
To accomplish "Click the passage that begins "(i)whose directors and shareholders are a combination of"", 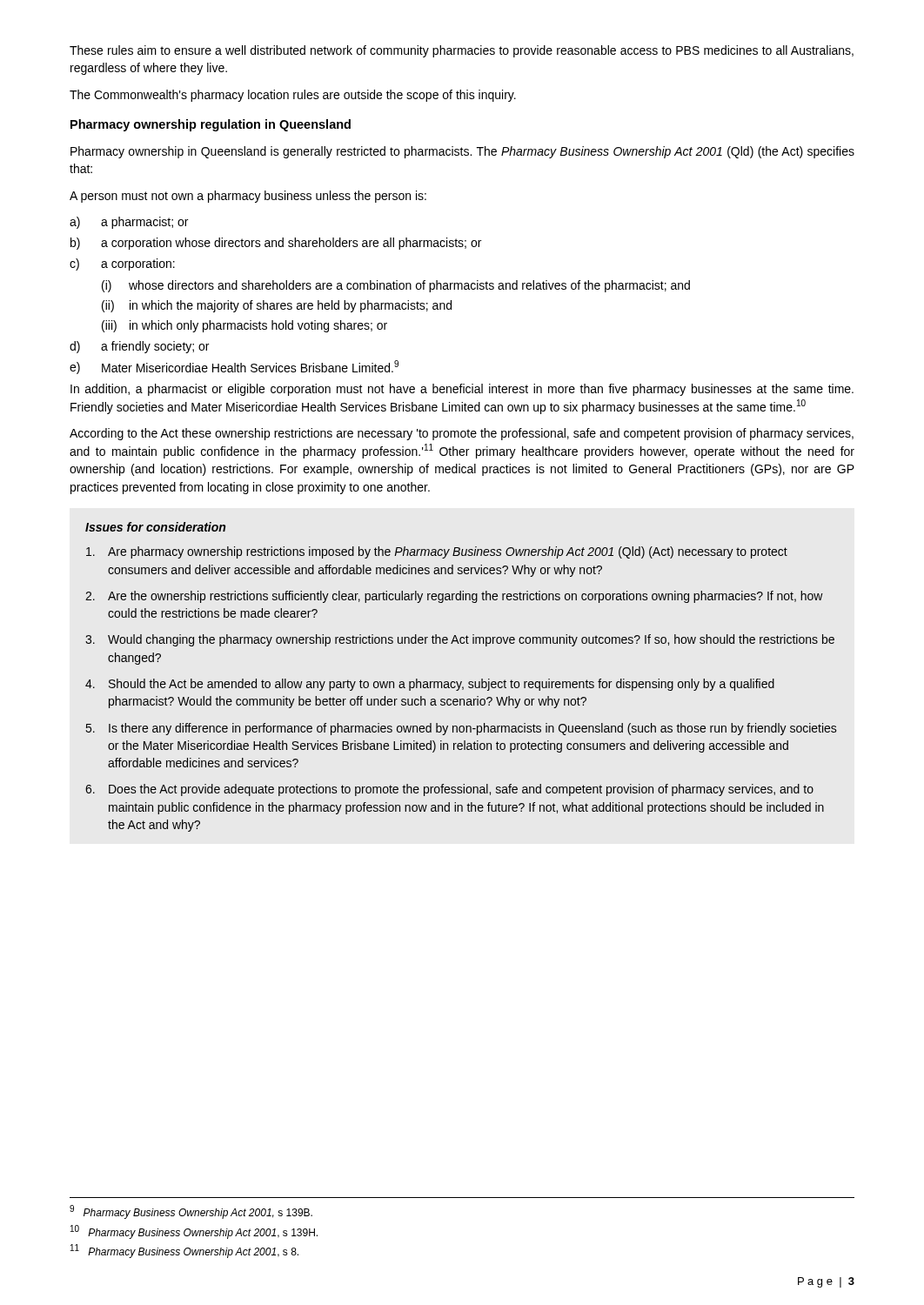I will (462, 285).
